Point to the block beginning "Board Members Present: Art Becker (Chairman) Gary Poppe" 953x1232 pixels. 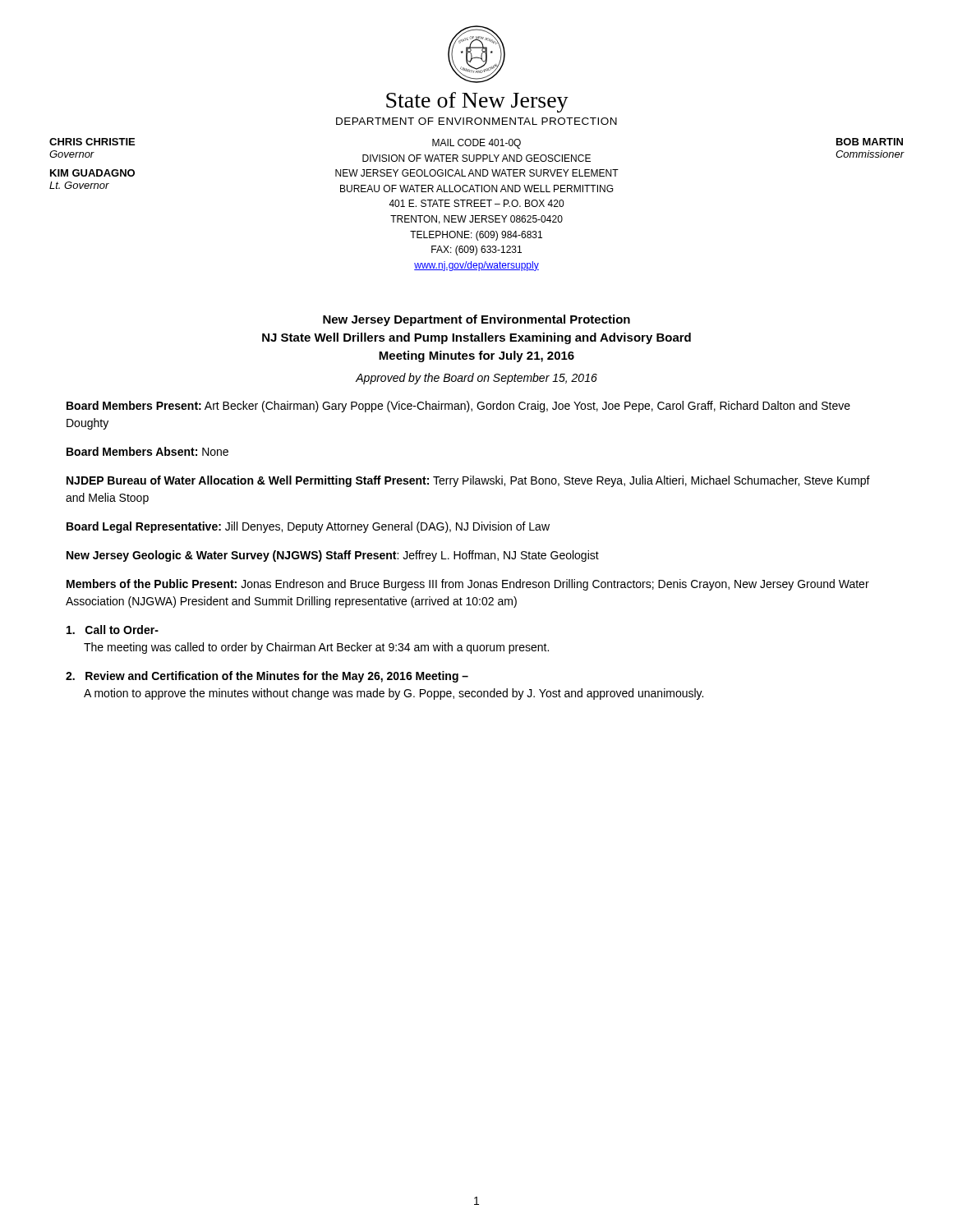tap(458, 414)
